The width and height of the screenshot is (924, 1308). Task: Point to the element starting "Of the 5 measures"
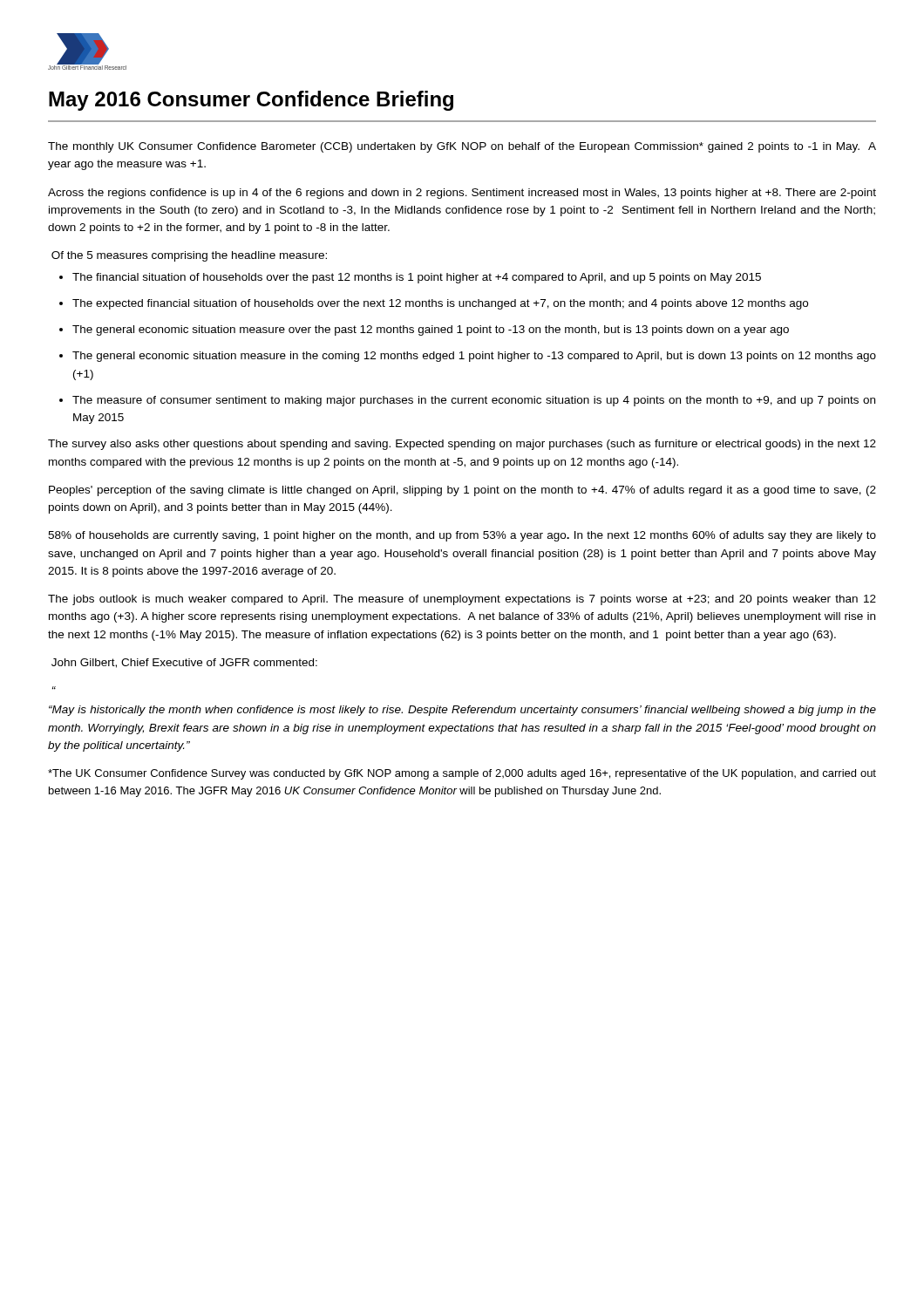click(x=188, y=255)
